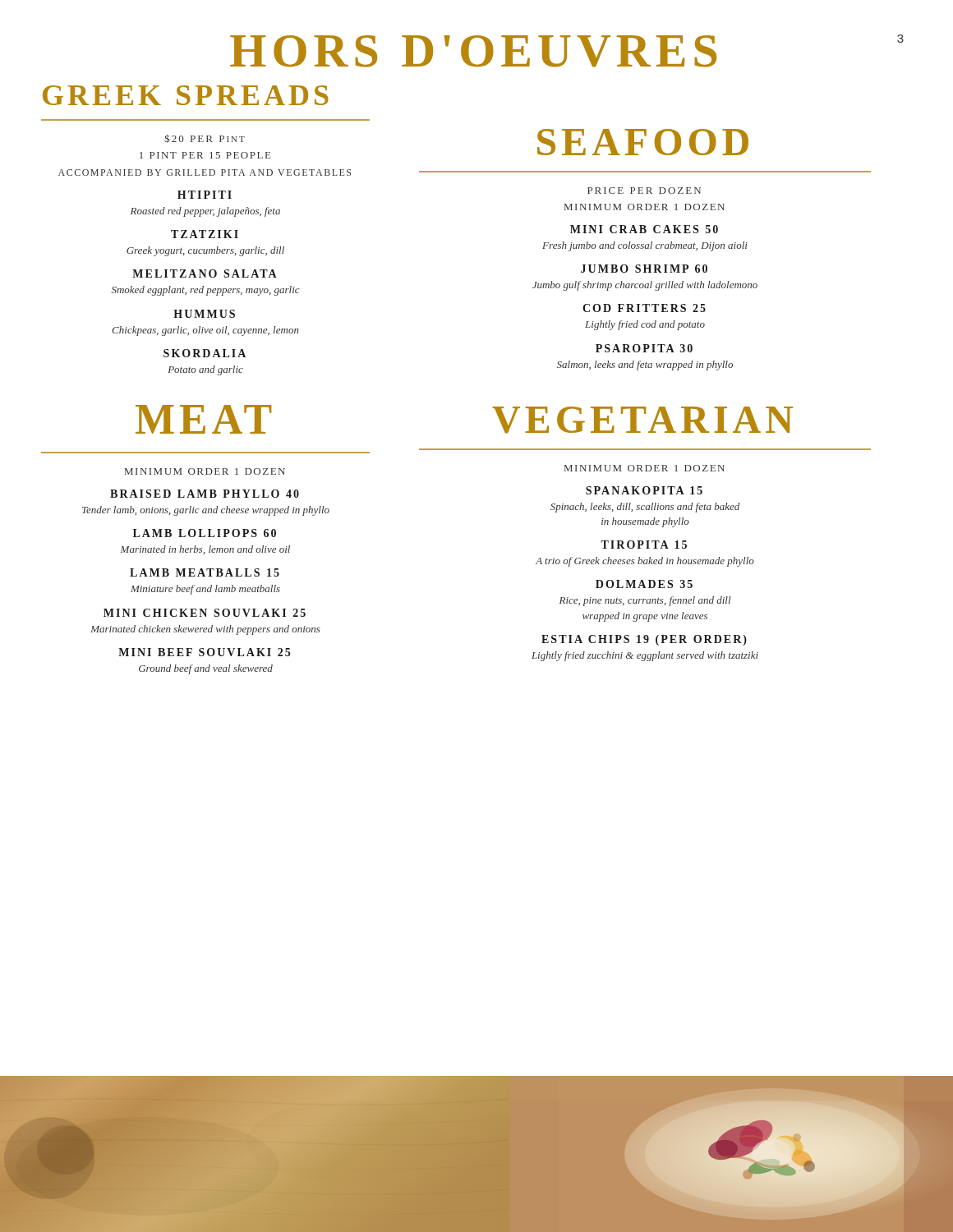Click on the block starting "Spanakopita 15 Spinach, leeks,"

(x=645, y=507)
